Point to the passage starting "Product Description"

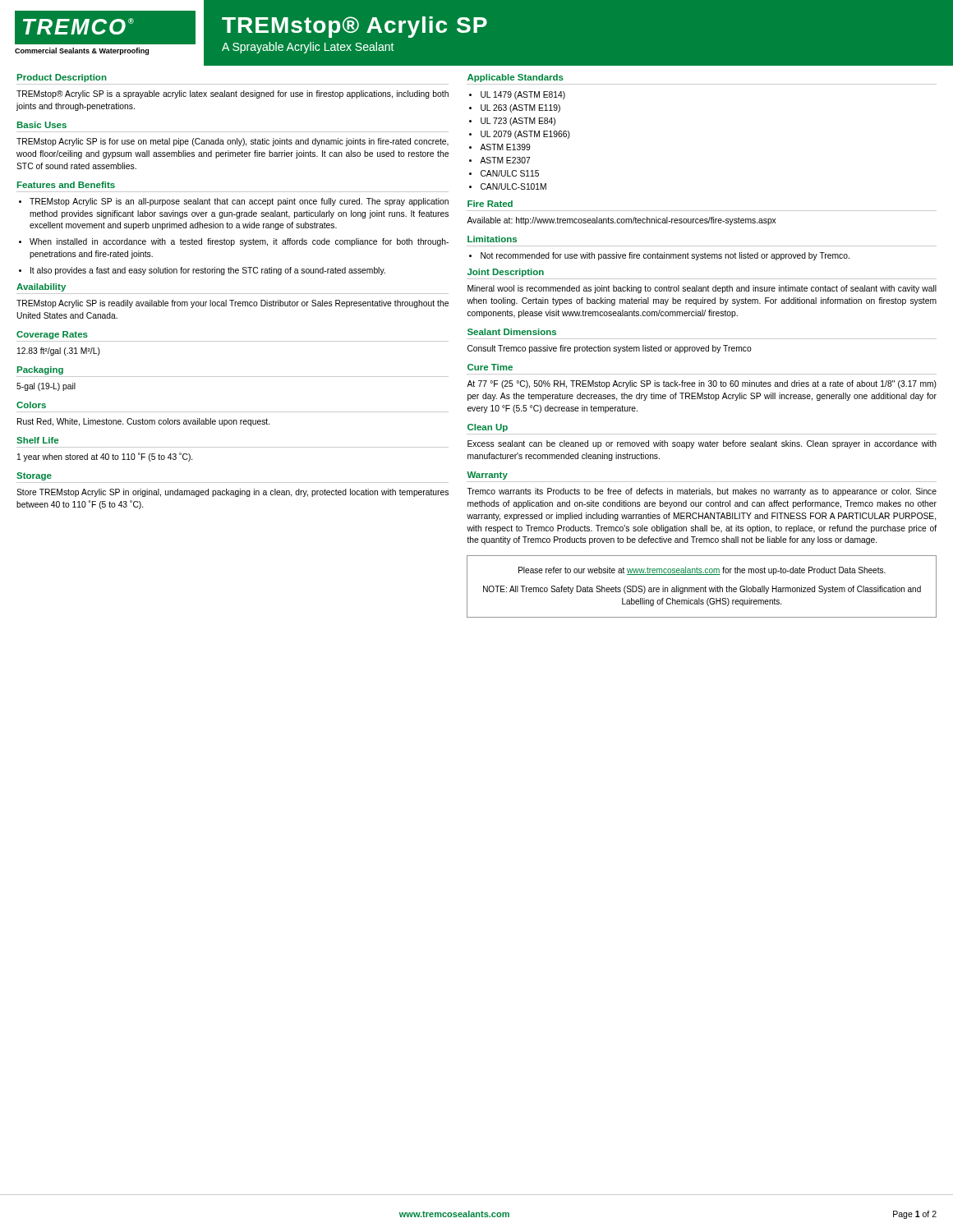click(62, 77)
